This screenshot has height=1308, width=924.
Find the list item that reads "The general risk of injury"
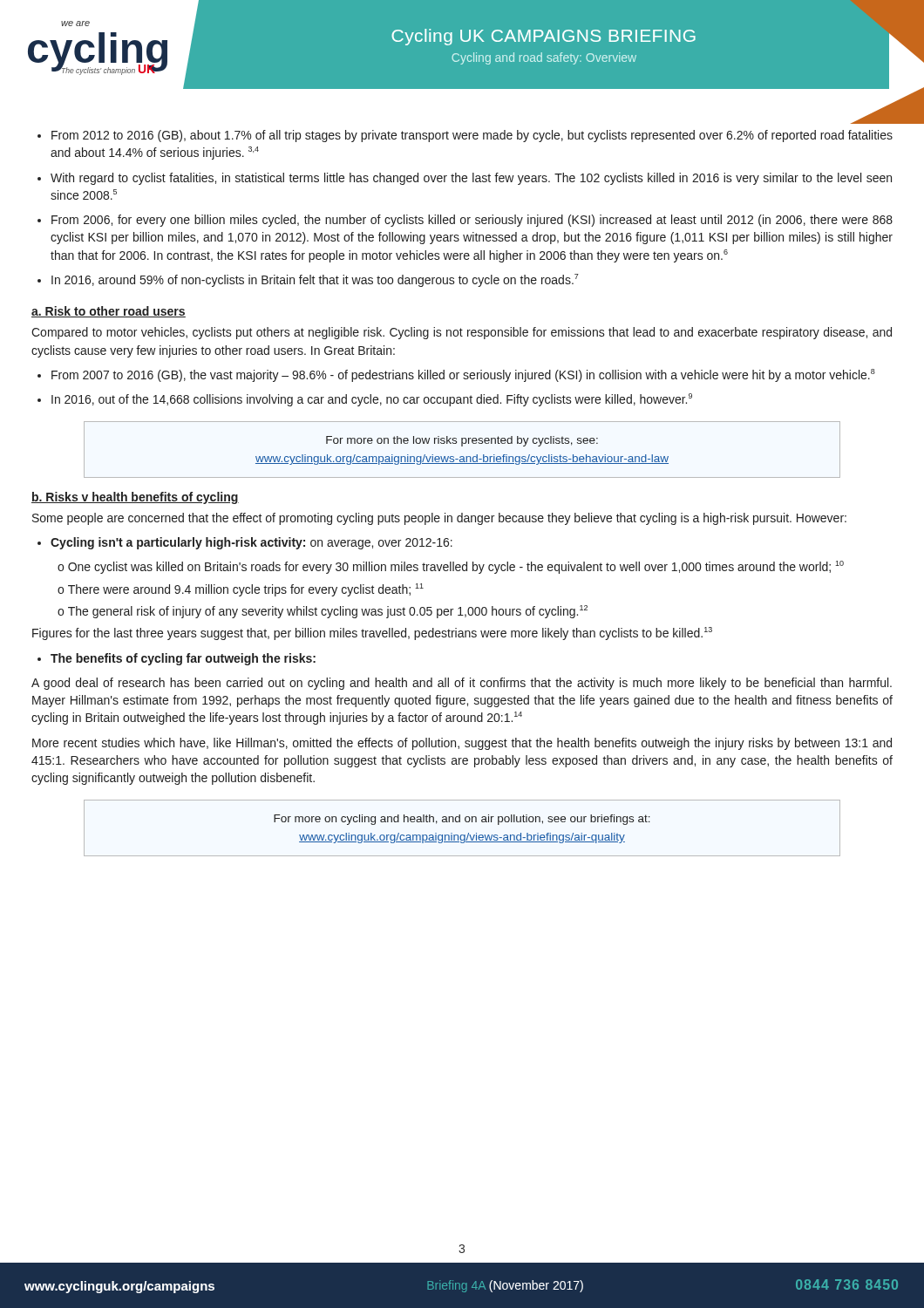pyautogui.click(x=475, y=611)
